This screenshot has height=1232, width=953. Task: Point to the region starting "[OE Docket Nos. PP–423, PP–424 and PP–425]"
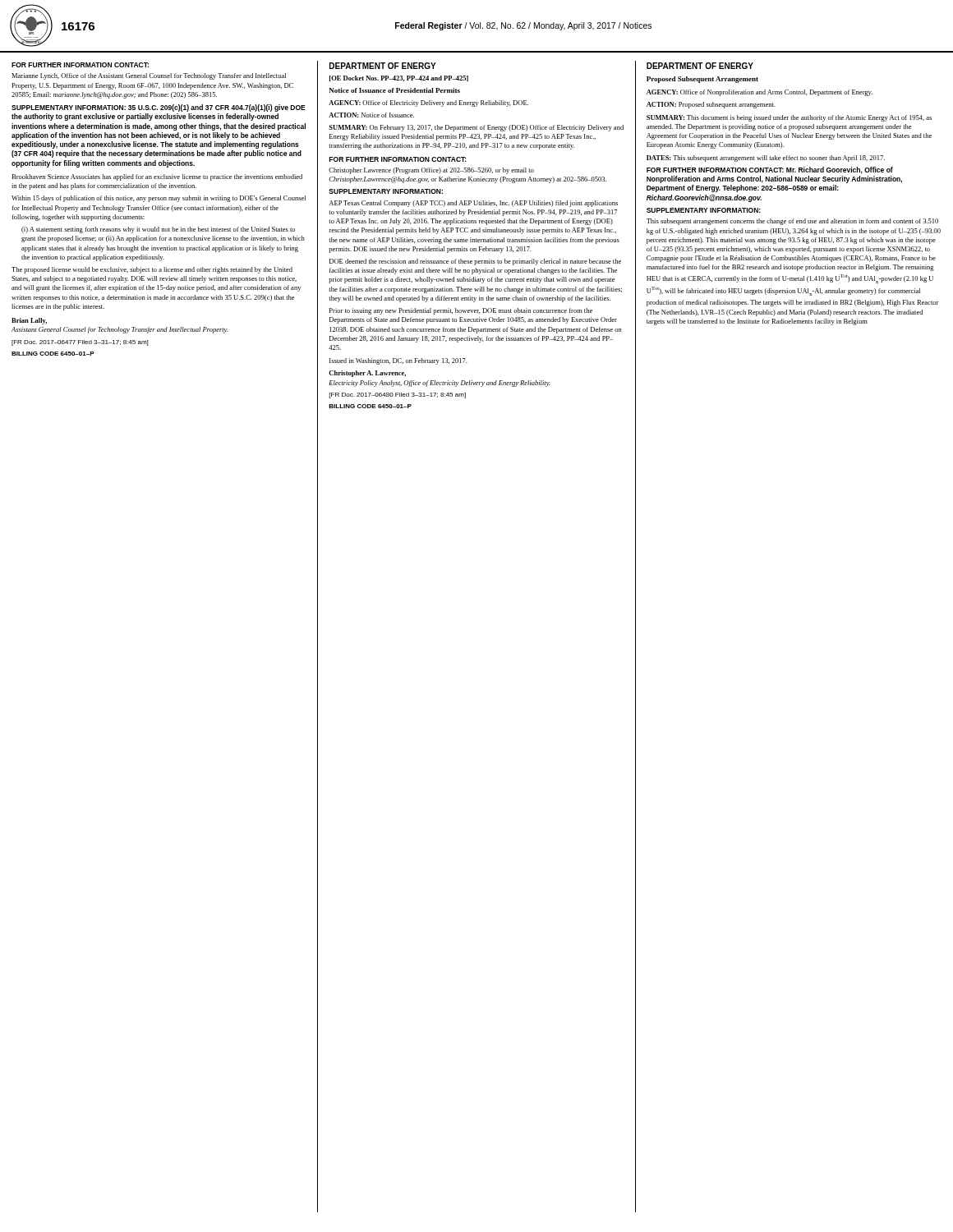(399, 78)
